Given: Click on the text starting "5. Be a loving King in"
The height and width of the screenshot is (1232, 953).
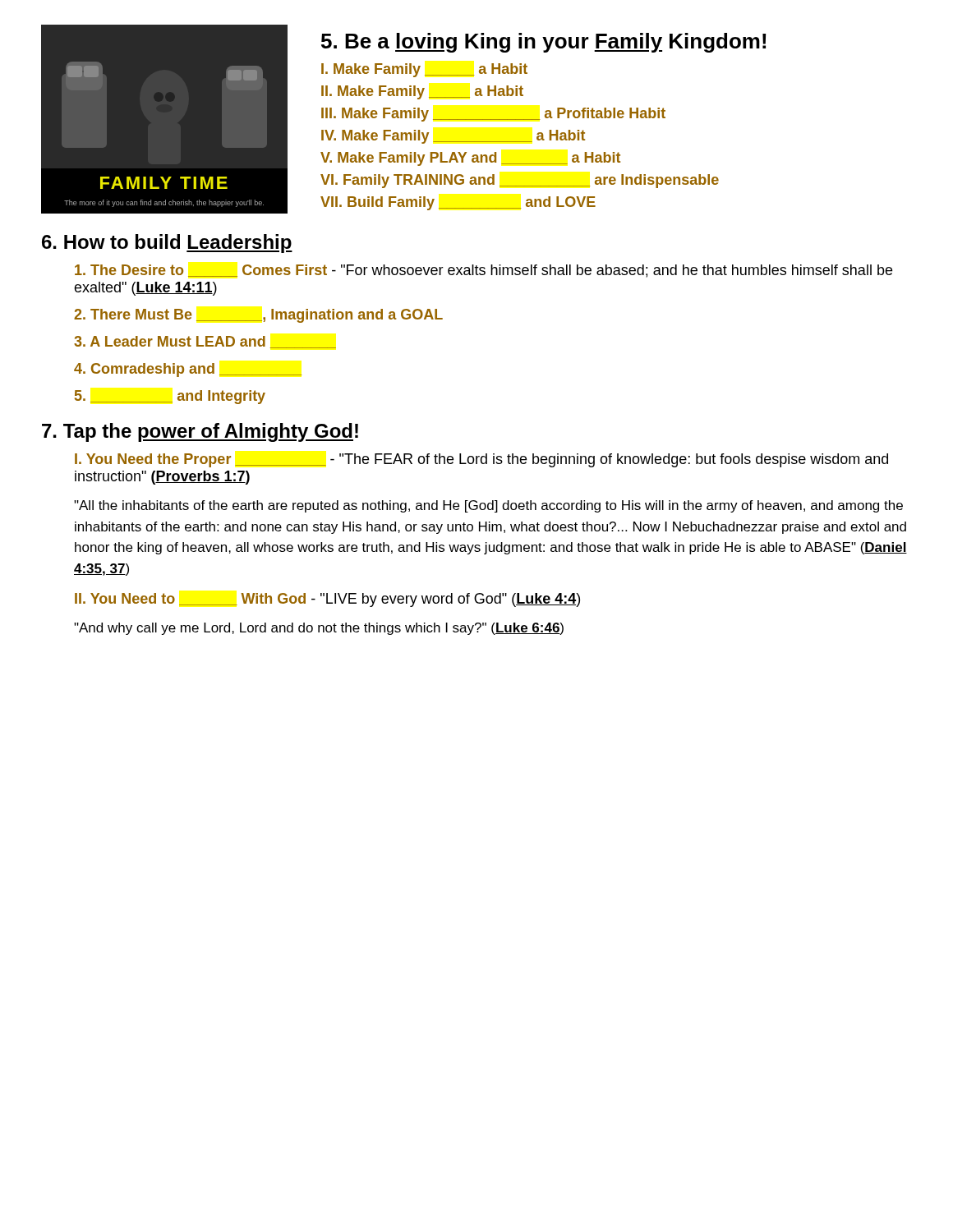Looking at the screenshot, I should point(544,41).
